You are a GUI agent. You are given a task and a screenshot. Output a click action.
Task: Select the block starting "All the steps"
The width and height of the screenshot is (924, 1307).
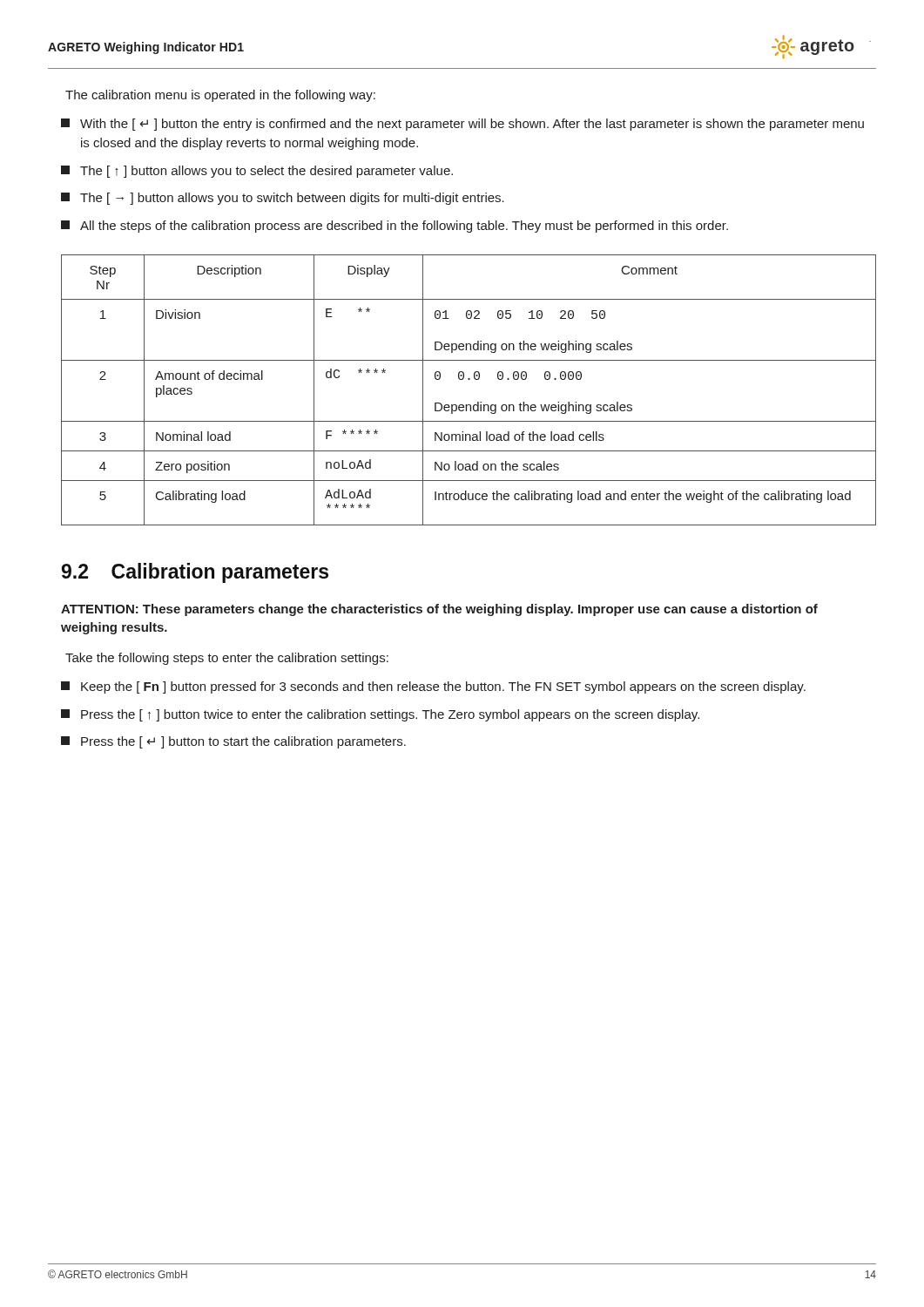469,226
